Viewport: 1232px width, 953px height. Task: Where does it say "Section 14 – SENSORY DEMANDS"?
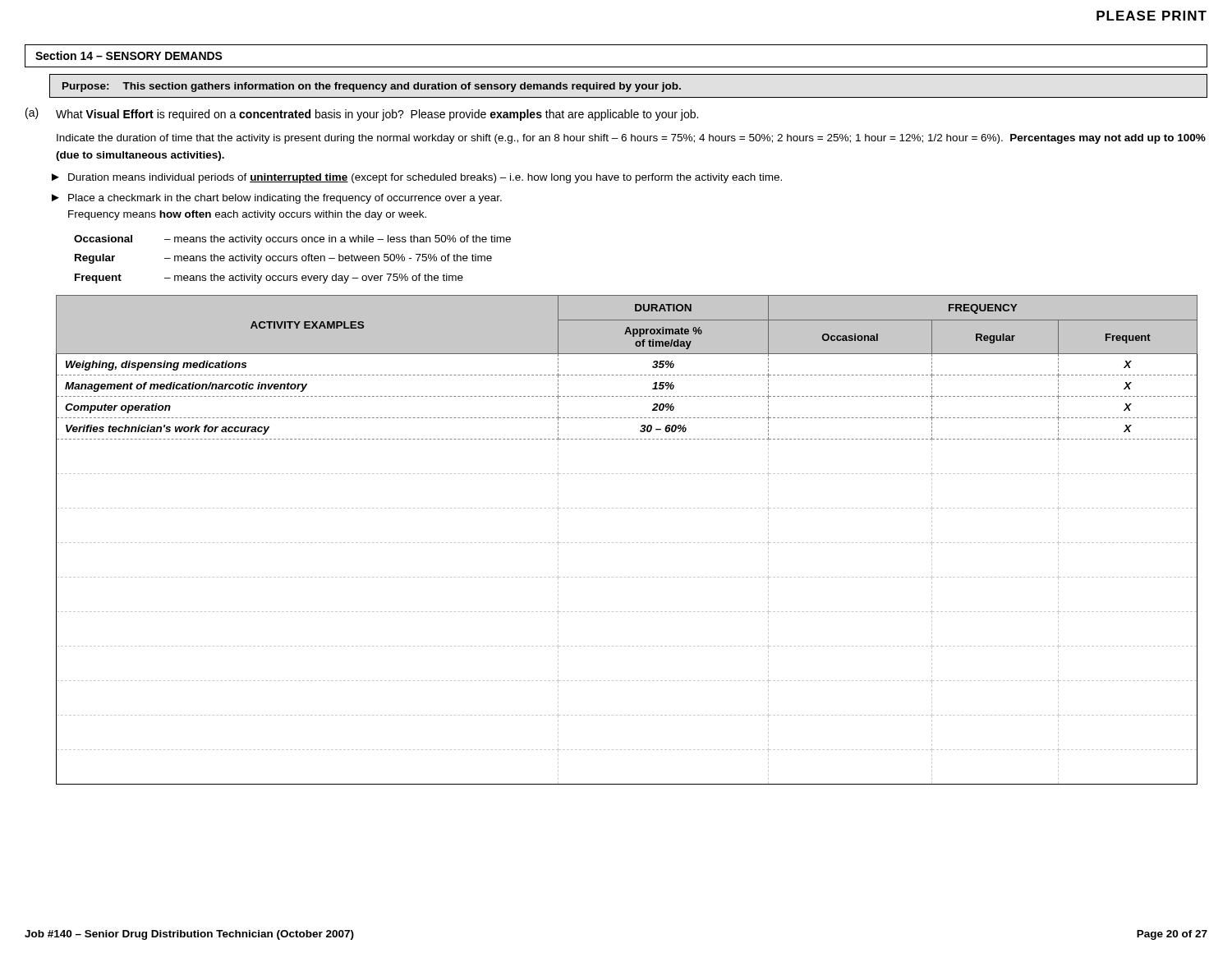coord(129,56)
